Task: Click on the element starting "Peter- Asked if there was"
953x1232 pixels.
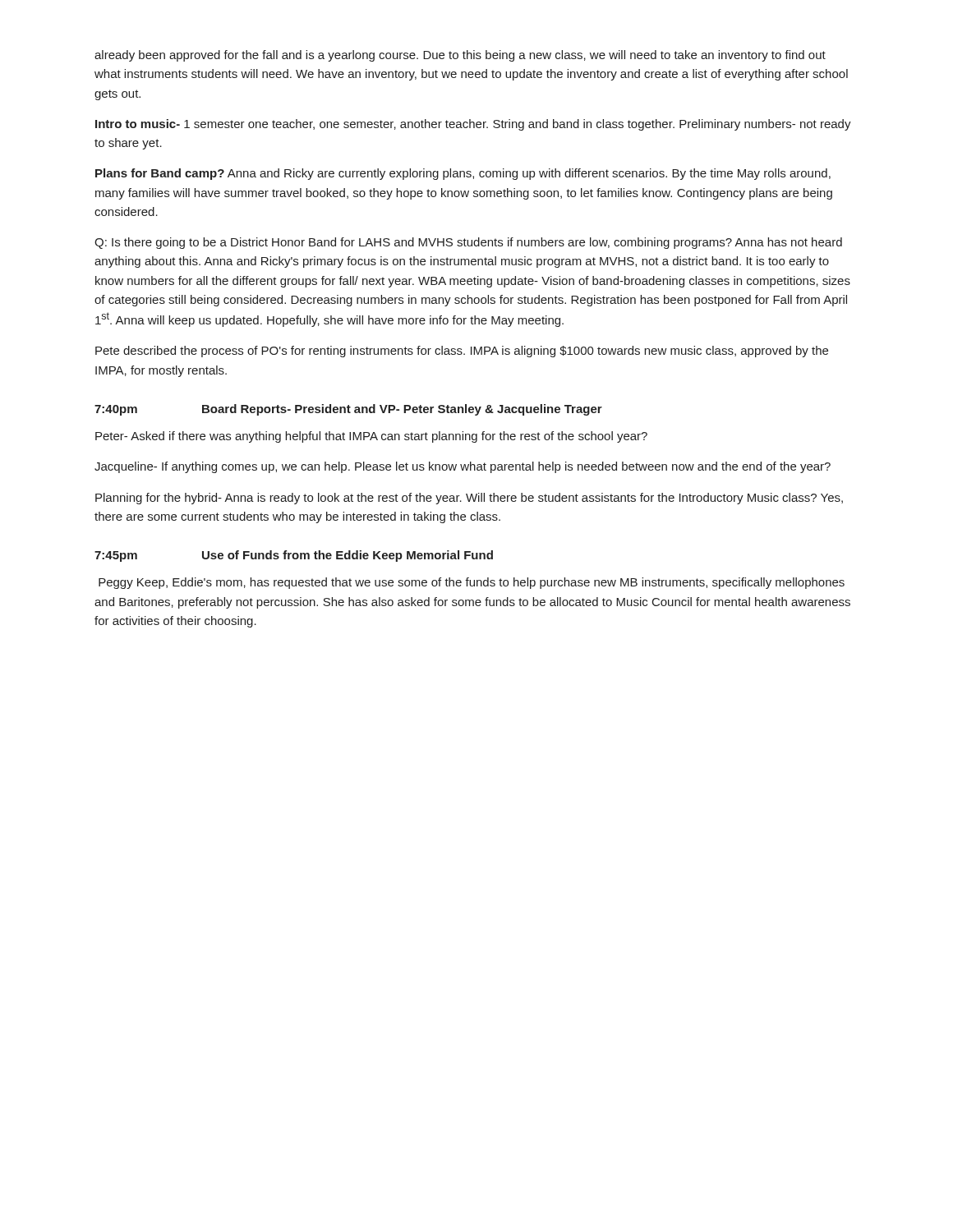Action: pyautogui.click(x=371, y=436)
